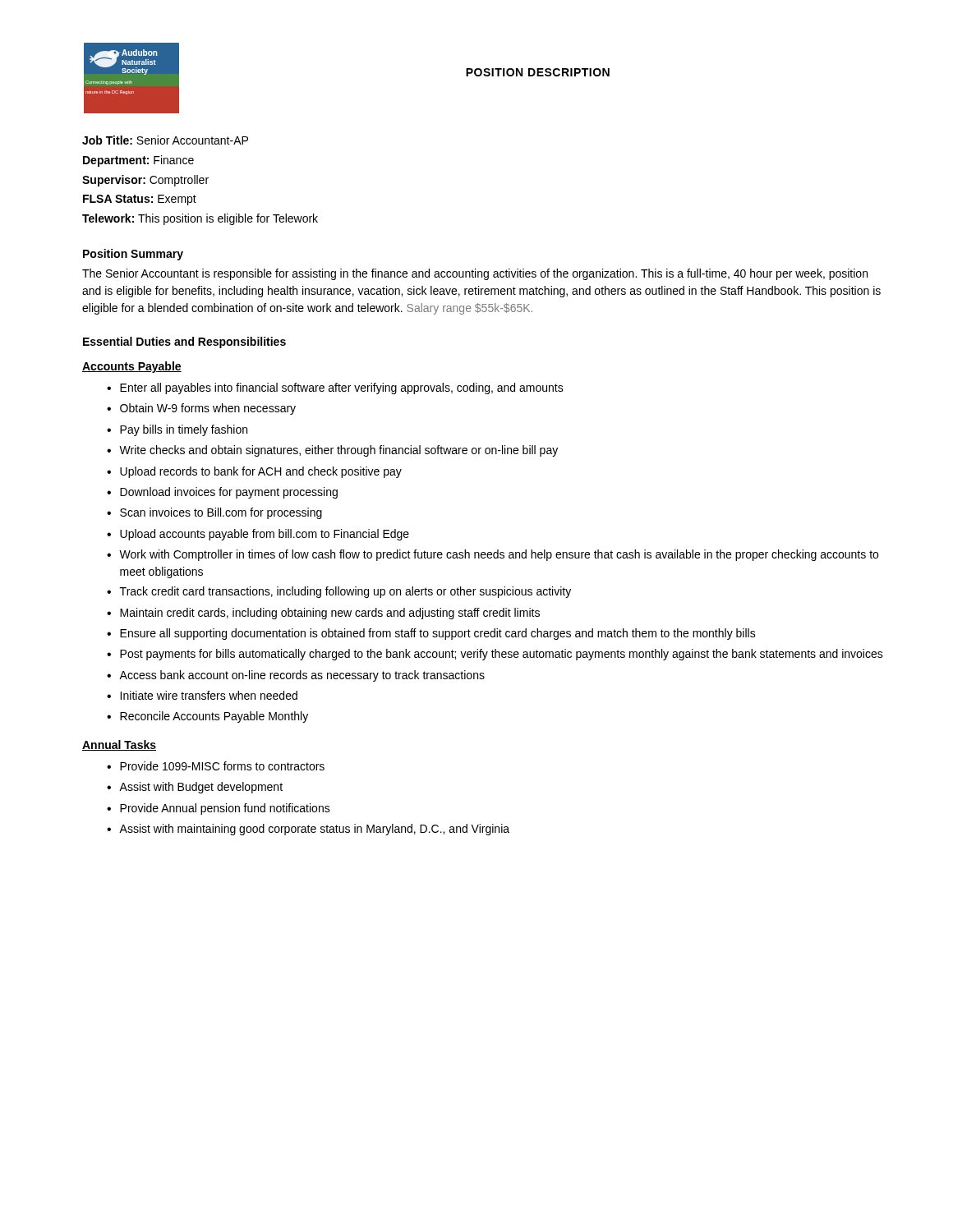Viewport: 953px width, 1232px height.
Task: Find the text starting "Enter all payables"
Action: click(x=503, y=388)
